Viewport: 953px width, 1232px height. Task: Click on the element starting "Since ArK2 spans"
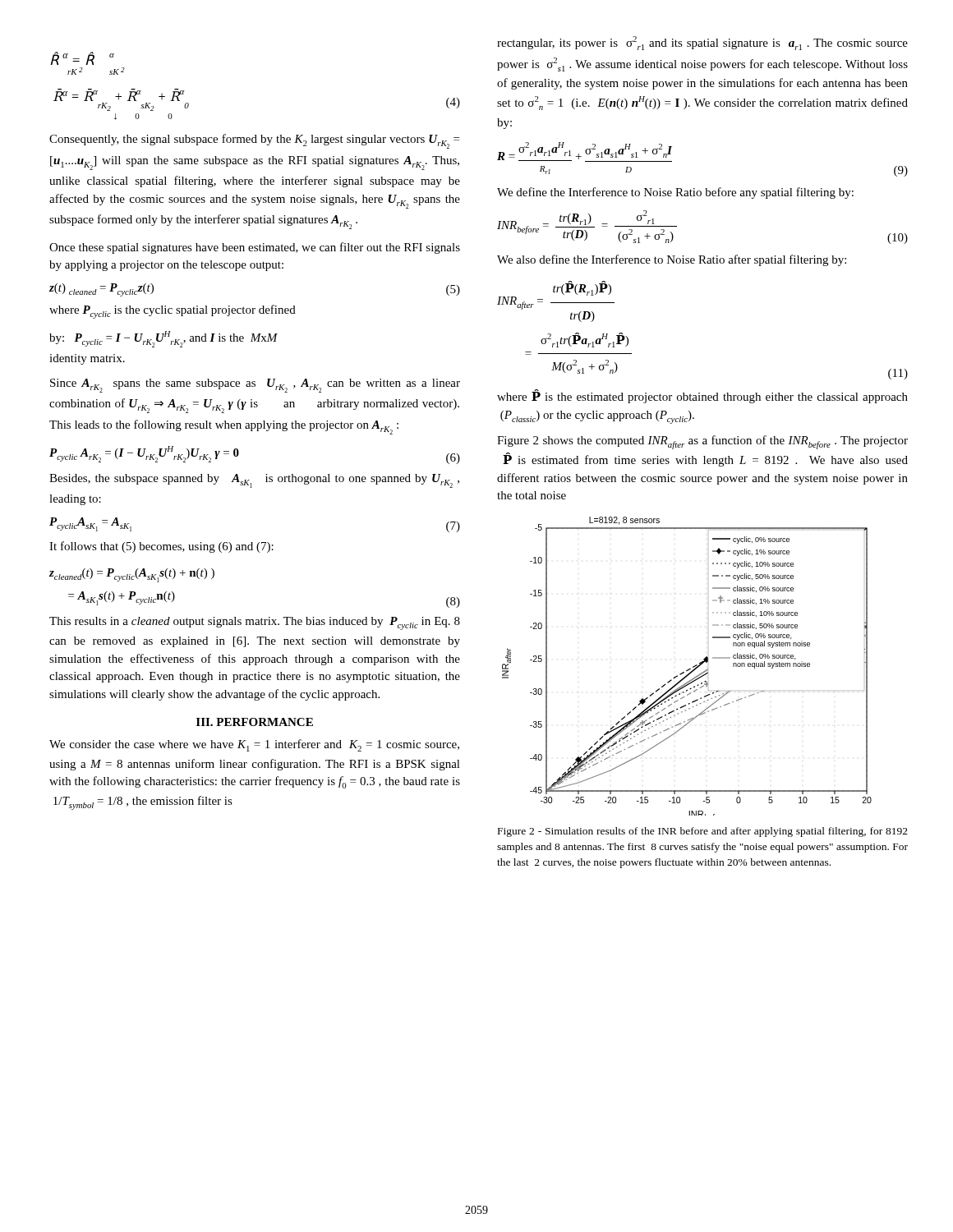(x=255, y=406)
